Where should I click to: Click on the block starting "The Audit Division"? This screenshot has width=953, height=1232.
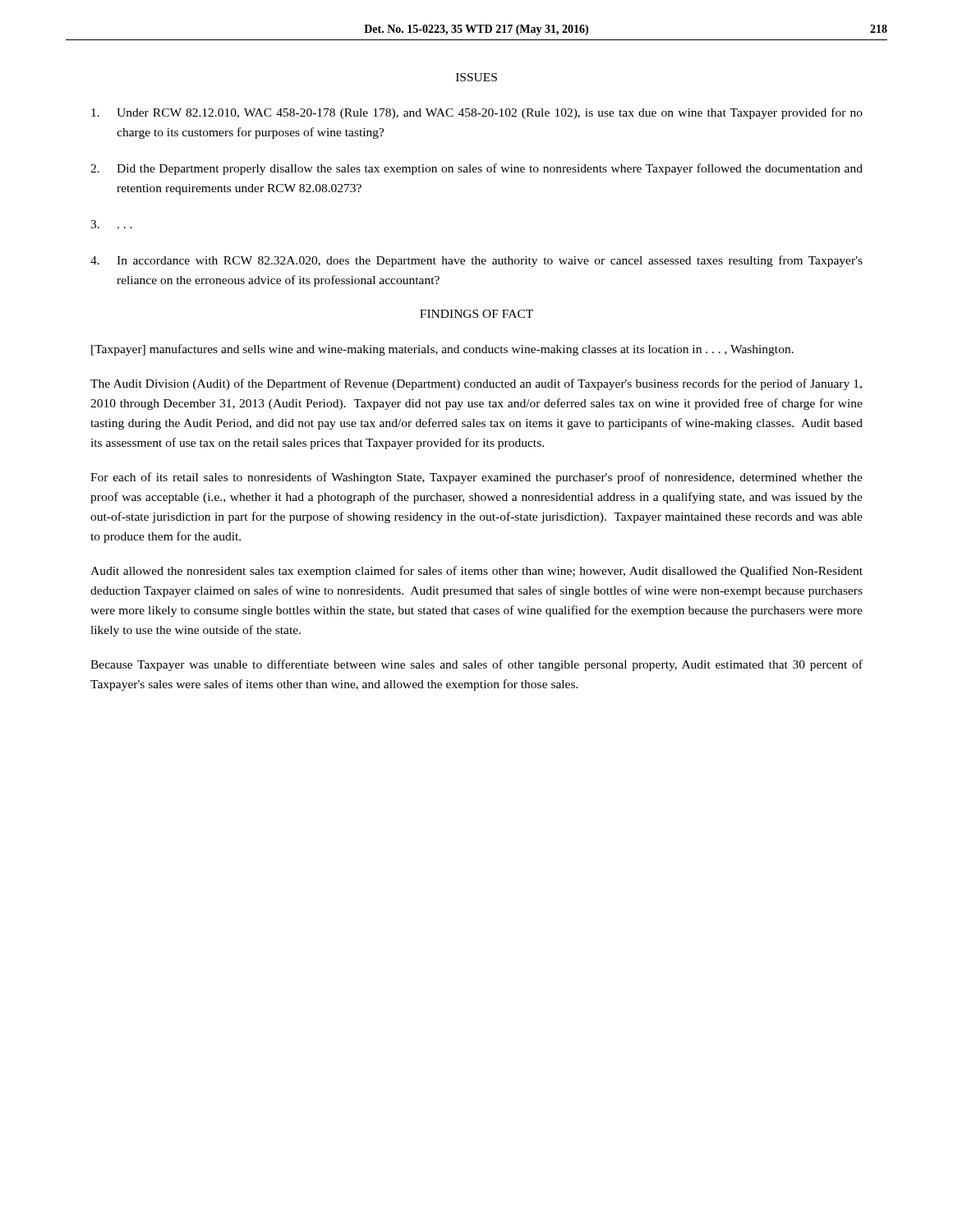click(476, 413)
